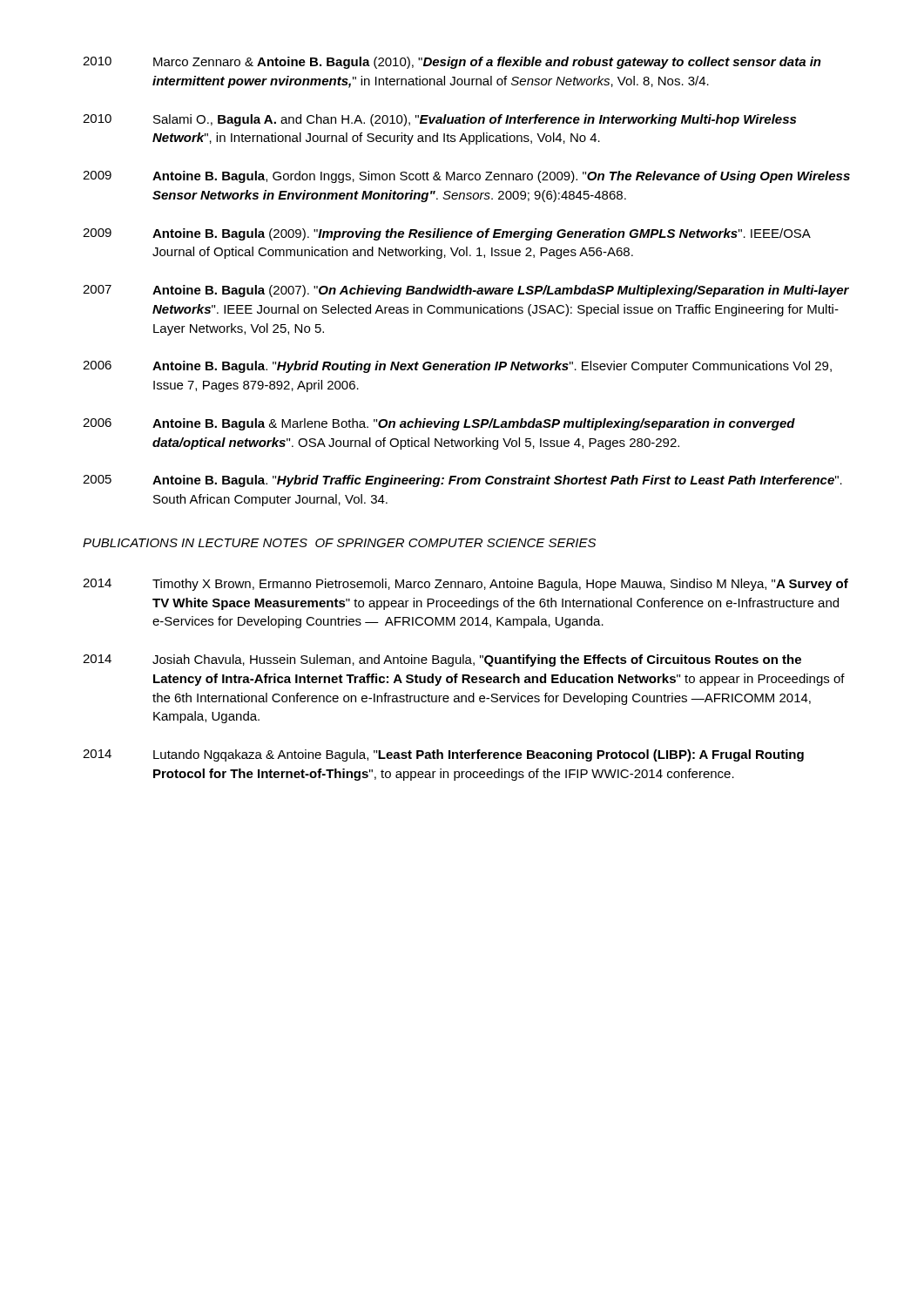Click on the list item with the text "2005 Antoine B. Bagula."
The image size is (924, 1307).
[469, 490]
